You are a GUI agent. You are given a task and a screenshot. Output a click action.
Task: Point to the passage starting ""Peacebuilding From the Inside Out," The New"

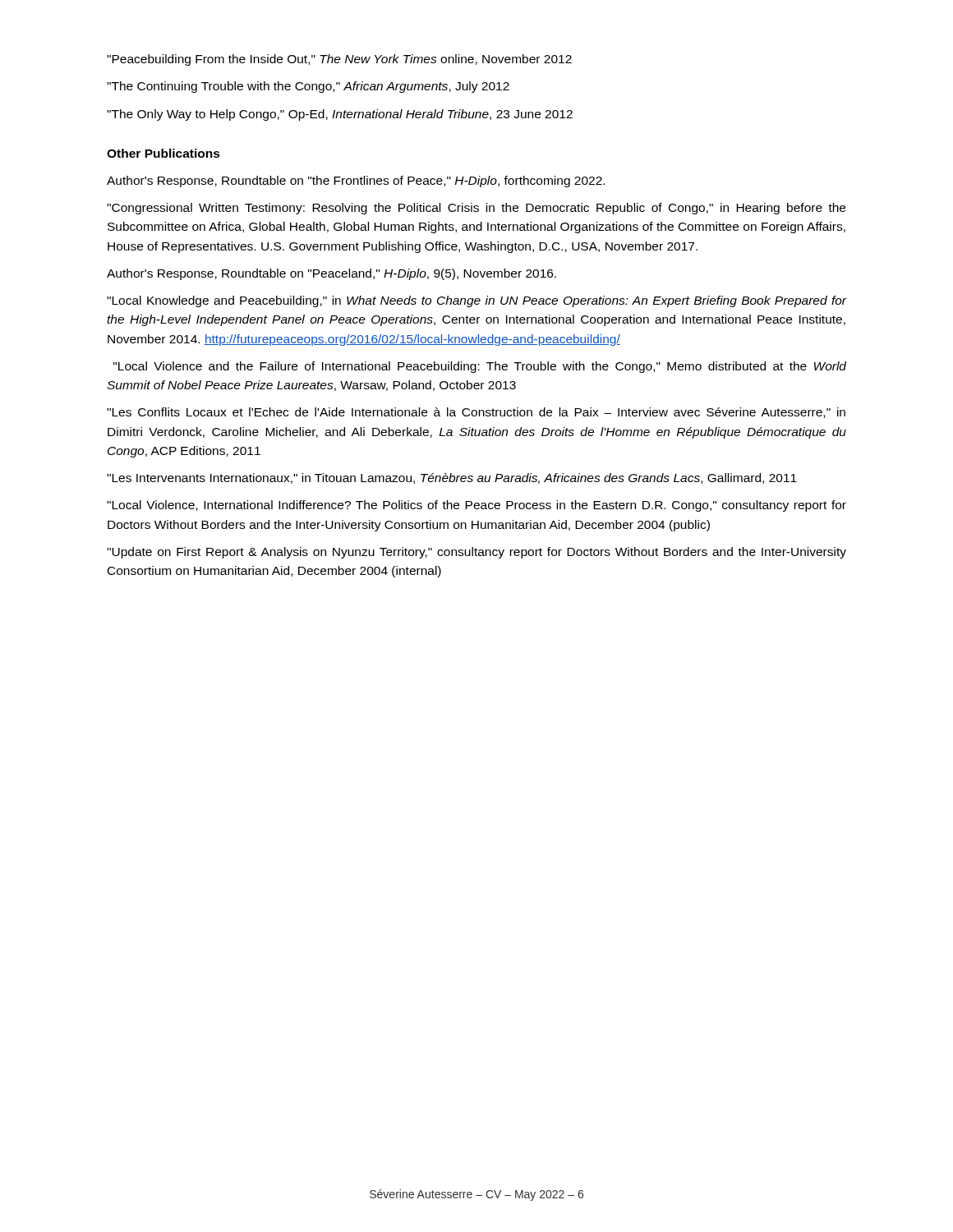click(x=339, y=59)
